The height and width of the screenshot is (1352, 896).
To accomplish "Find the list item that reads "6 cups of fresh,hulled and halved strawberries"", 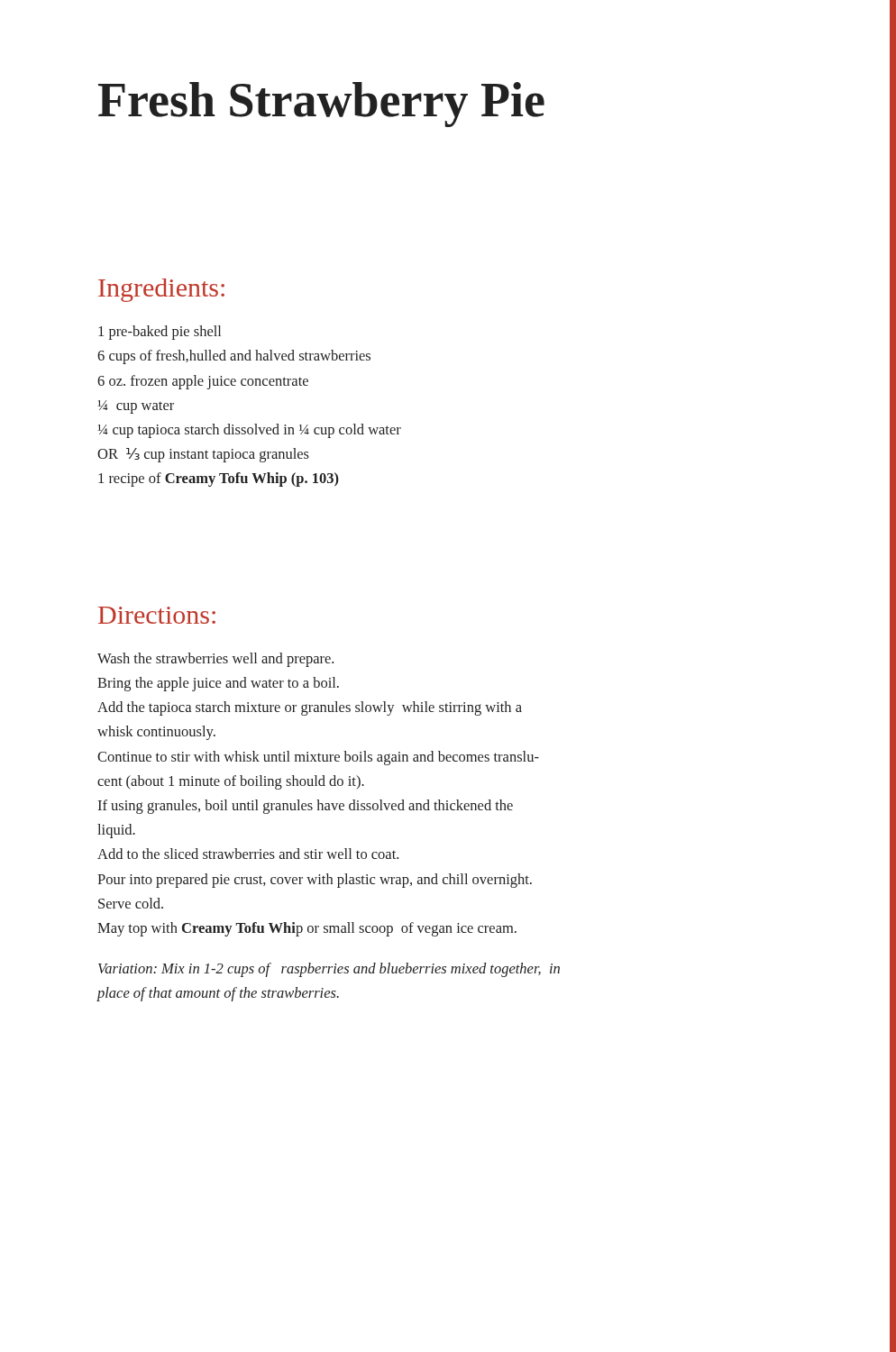I will coord(234,356).
